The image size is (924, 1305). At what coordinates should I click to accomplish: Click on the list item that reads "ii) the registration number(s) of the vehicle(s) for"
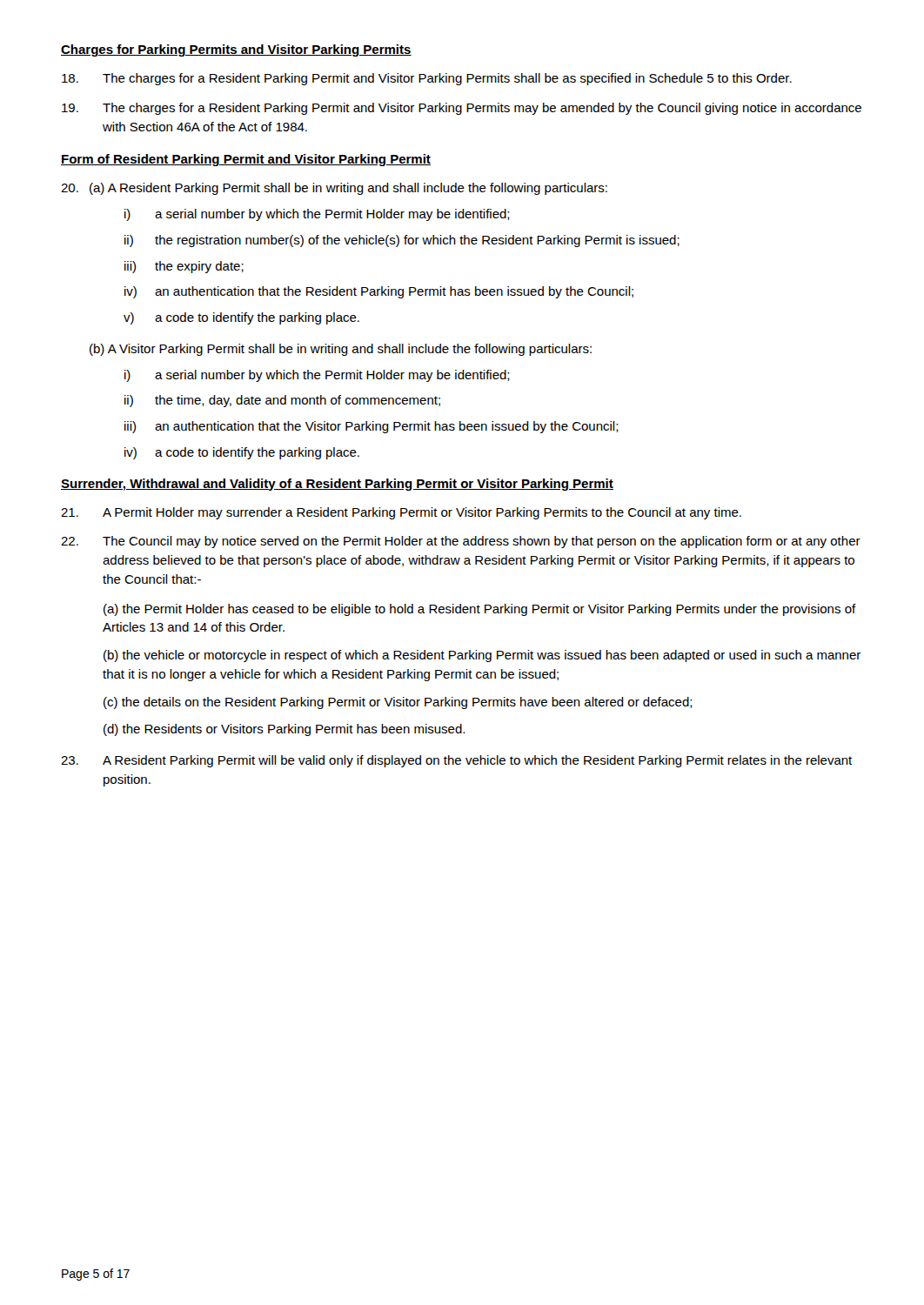pyautogui.click(x=493, y=240)
